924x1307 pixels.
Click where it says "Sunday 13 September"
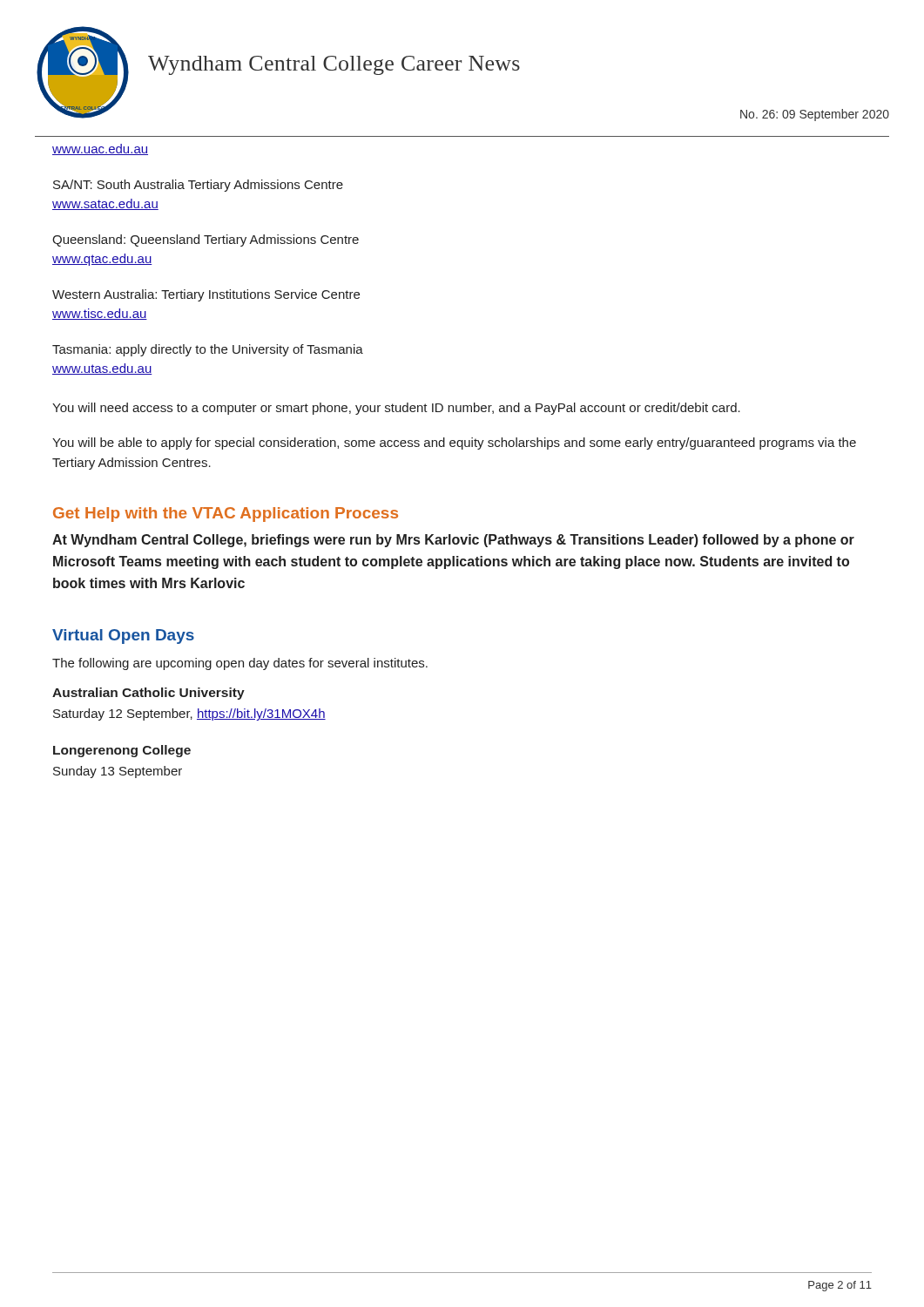117,771
